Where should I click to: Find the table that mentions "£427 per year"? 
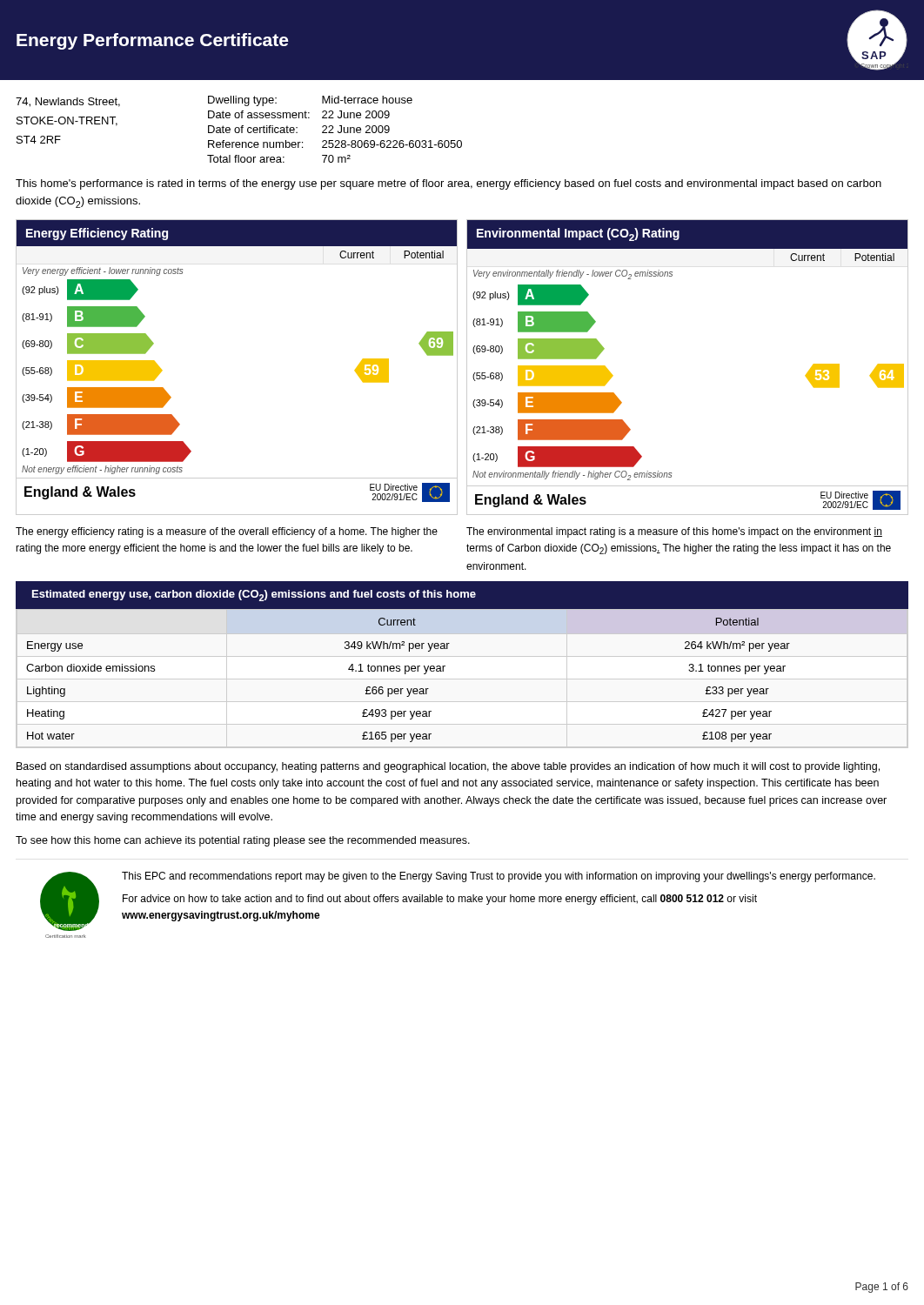(462, 678)
